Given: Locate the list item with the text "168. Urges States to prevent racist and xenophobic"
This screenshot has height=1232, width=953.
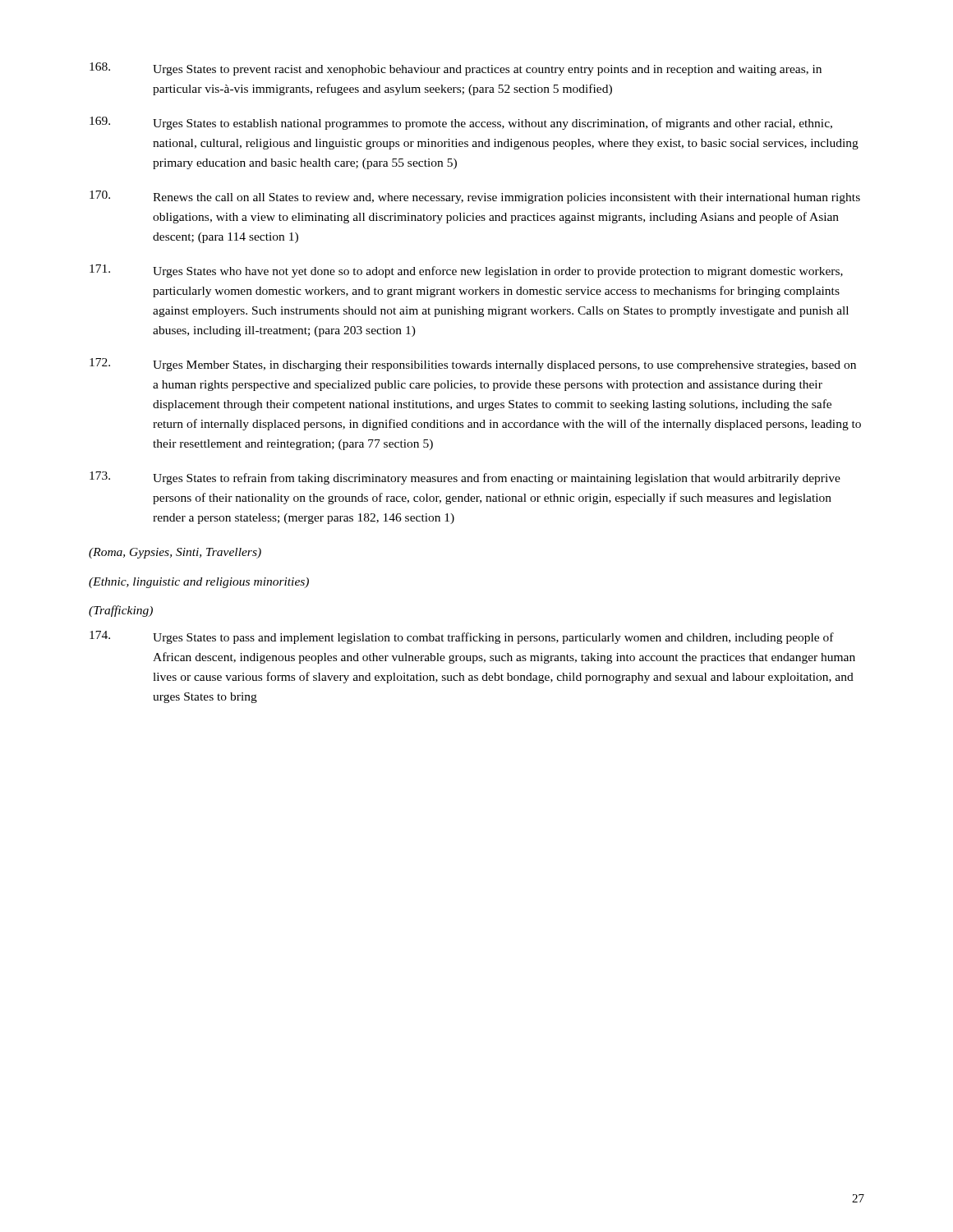Looking at the screenshot, I should pos(476,79).
